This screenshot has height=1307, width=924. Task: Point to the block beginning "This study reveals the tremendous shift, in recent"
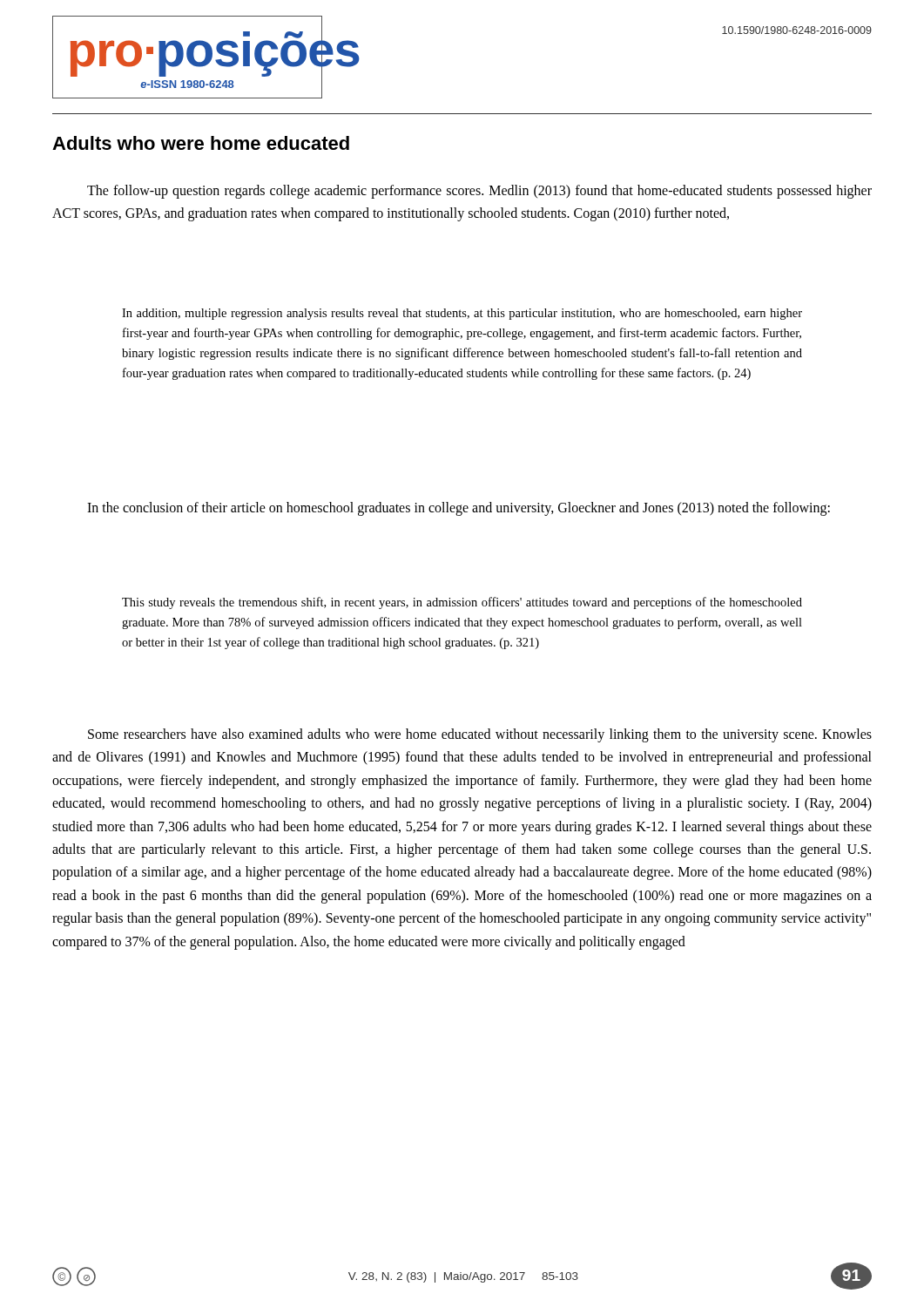tap(462, 622)
